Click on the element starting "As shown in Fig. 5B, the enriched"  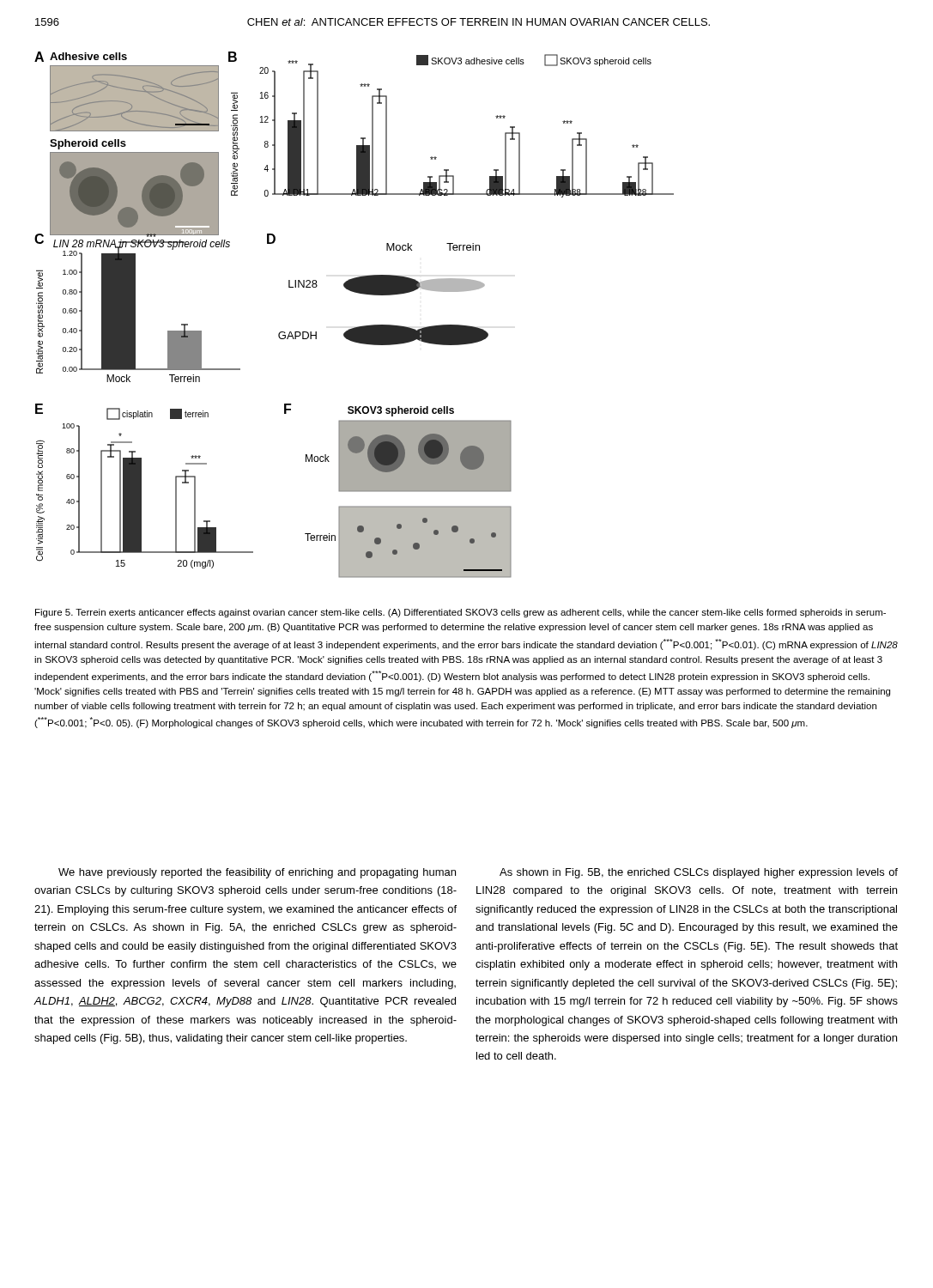coord(687,964)
